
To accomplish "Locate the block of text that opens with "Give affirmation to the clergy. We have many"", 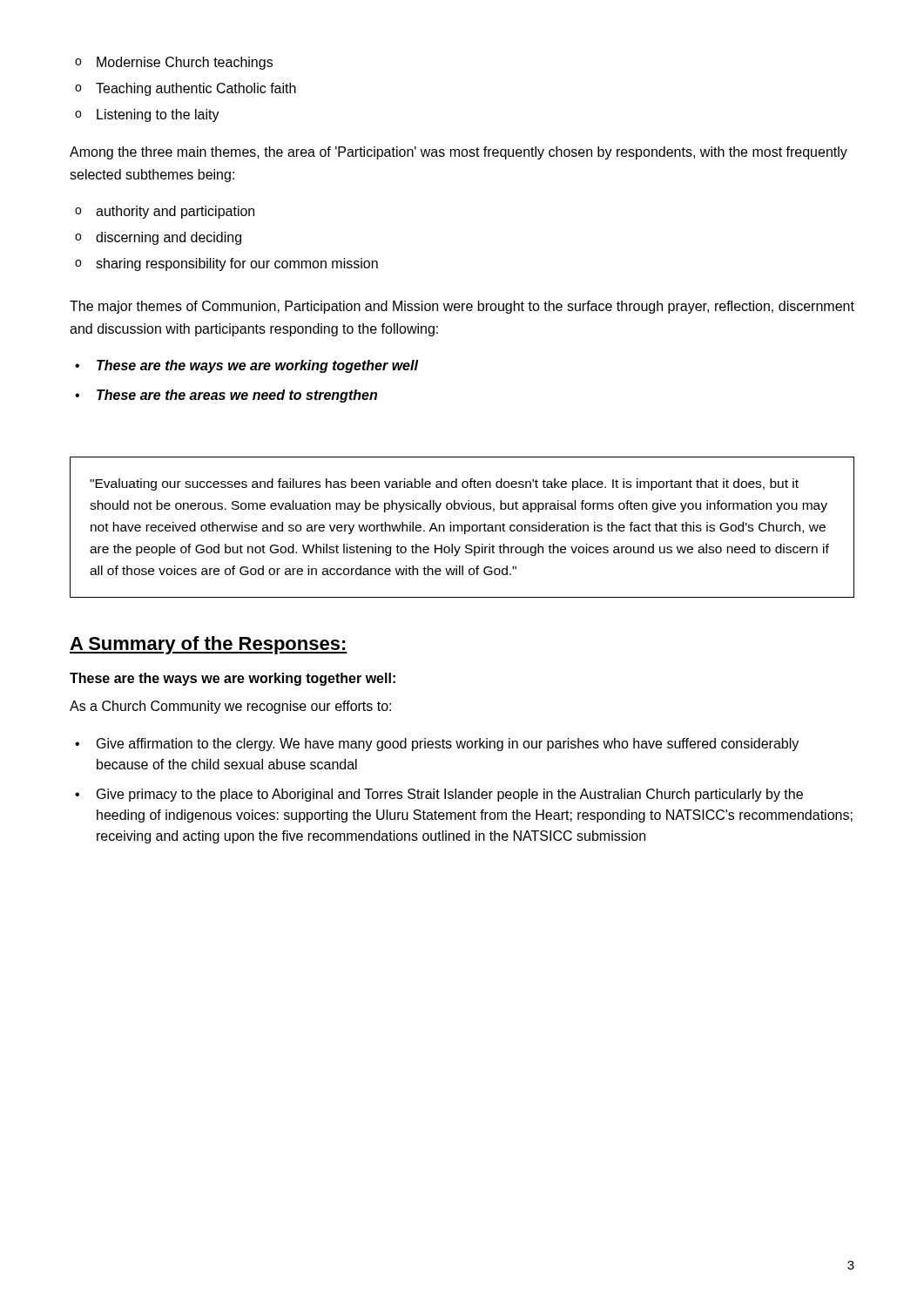I will tap(462, 790).
